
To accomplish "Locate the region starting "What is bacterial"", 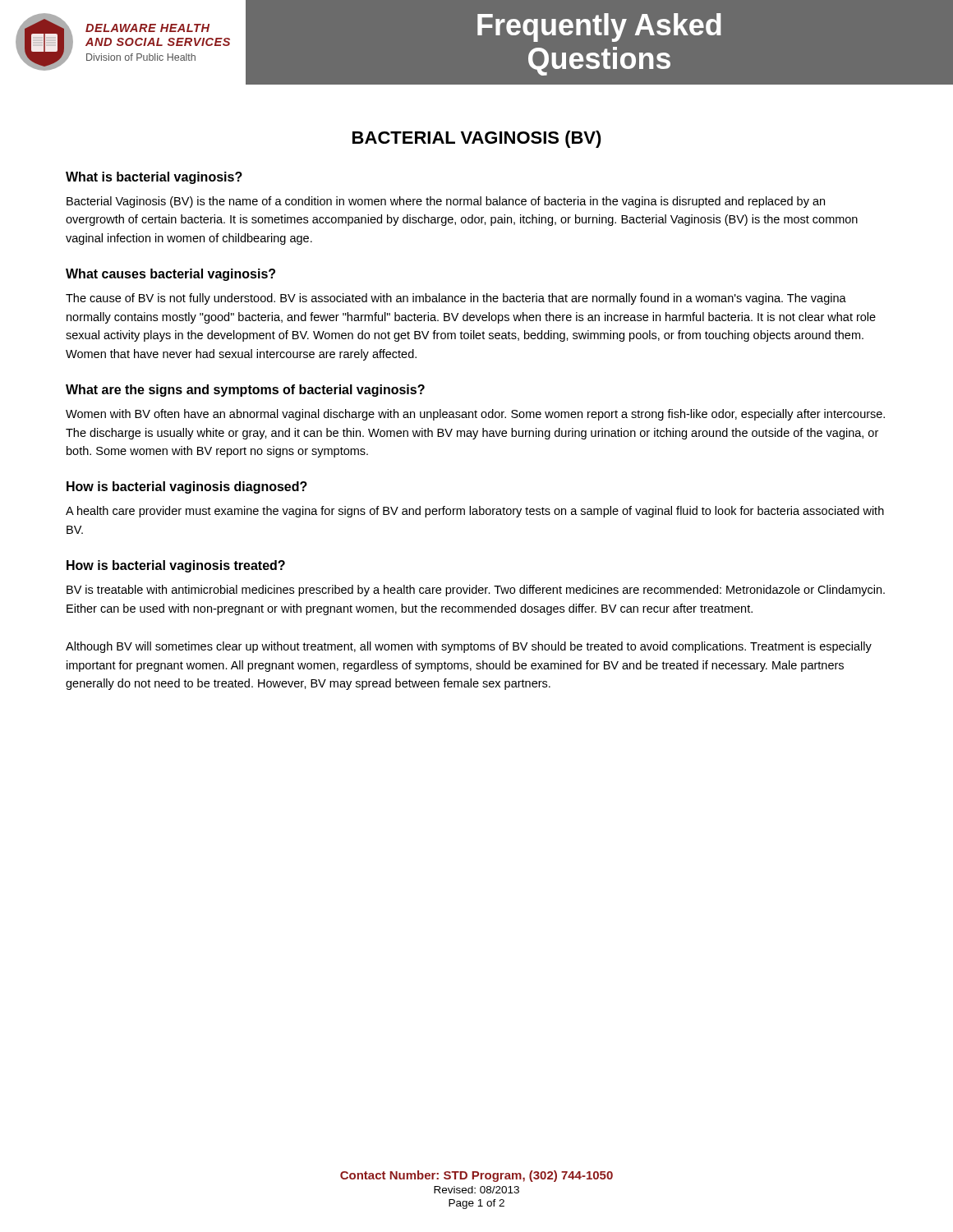I will point(154,177).
